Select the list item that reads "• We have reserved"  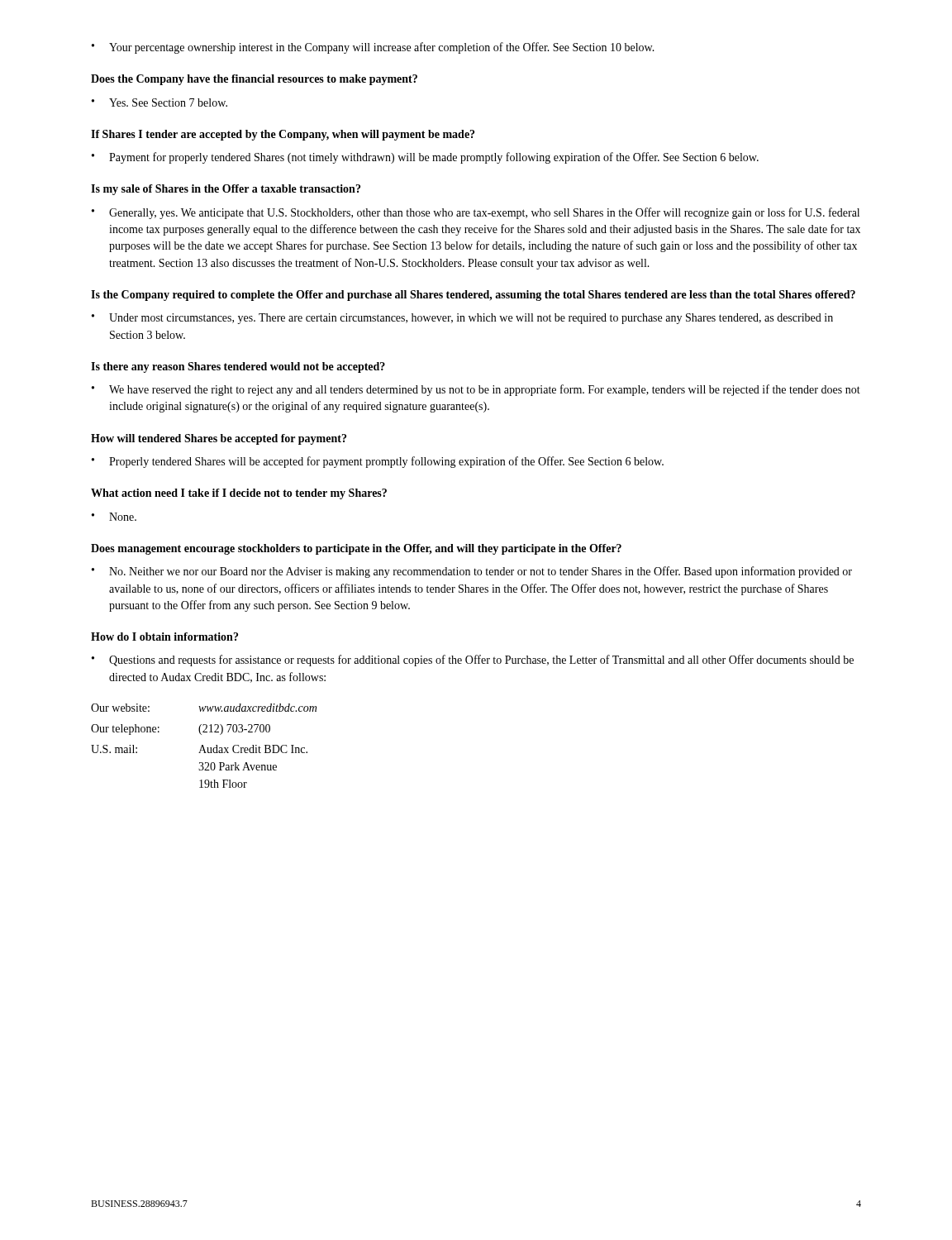coord(476,399)
